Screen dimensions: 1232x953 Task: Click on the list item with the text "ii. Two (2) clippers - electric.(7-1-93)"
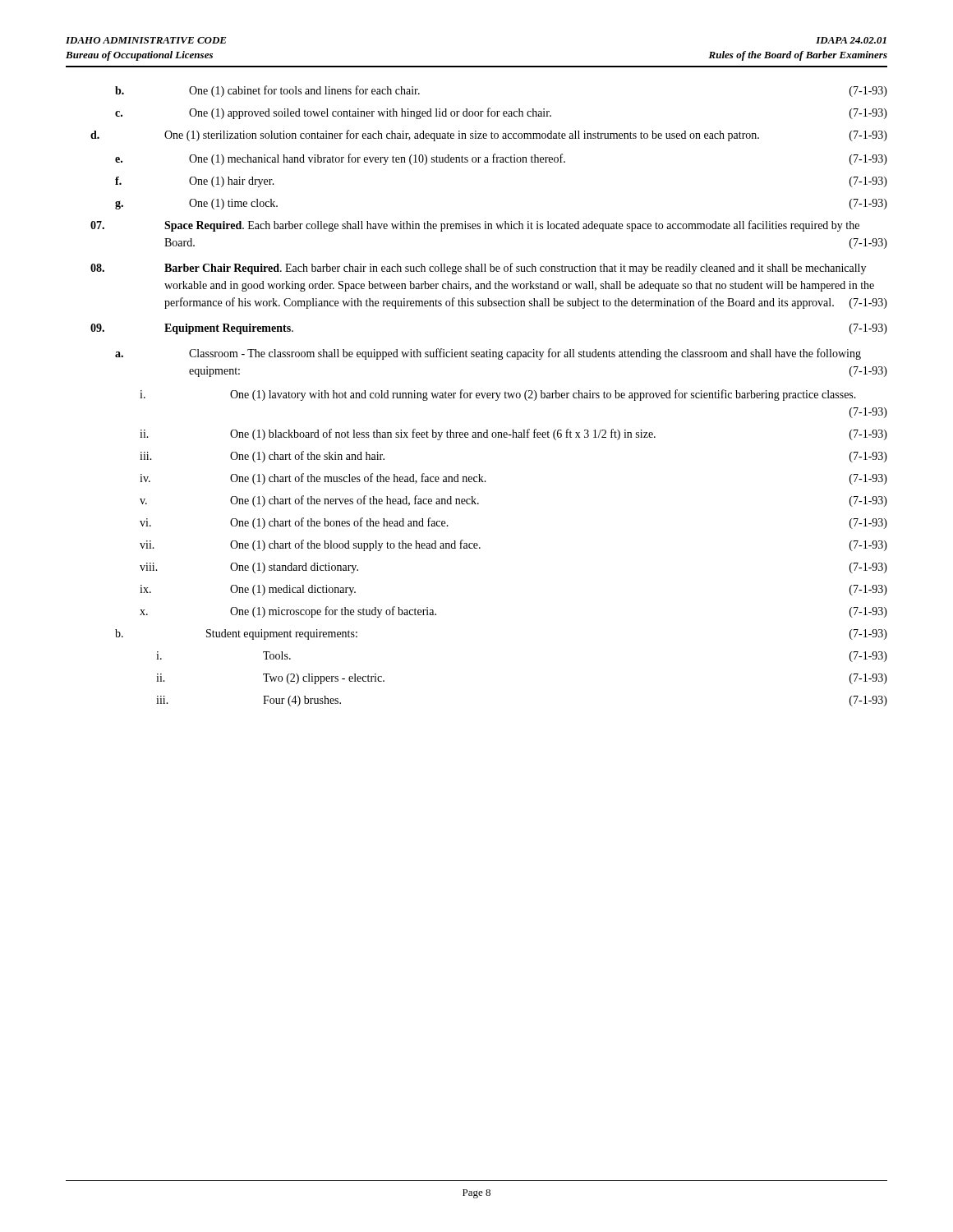click(x=161, y=679)
